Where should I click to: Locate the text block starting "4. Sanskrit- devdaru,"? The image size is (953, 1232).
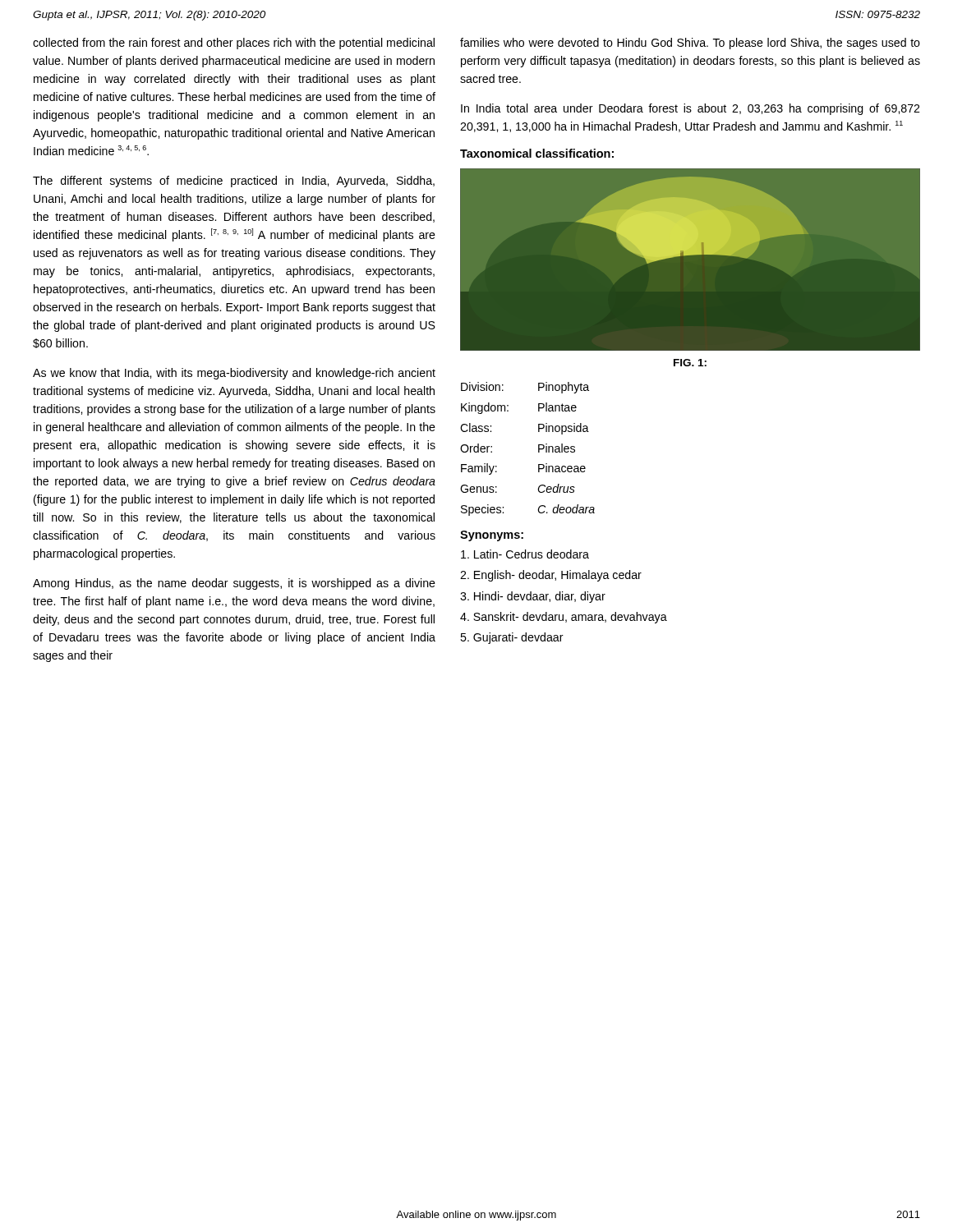pyautogui.click(x=563, y=617)
